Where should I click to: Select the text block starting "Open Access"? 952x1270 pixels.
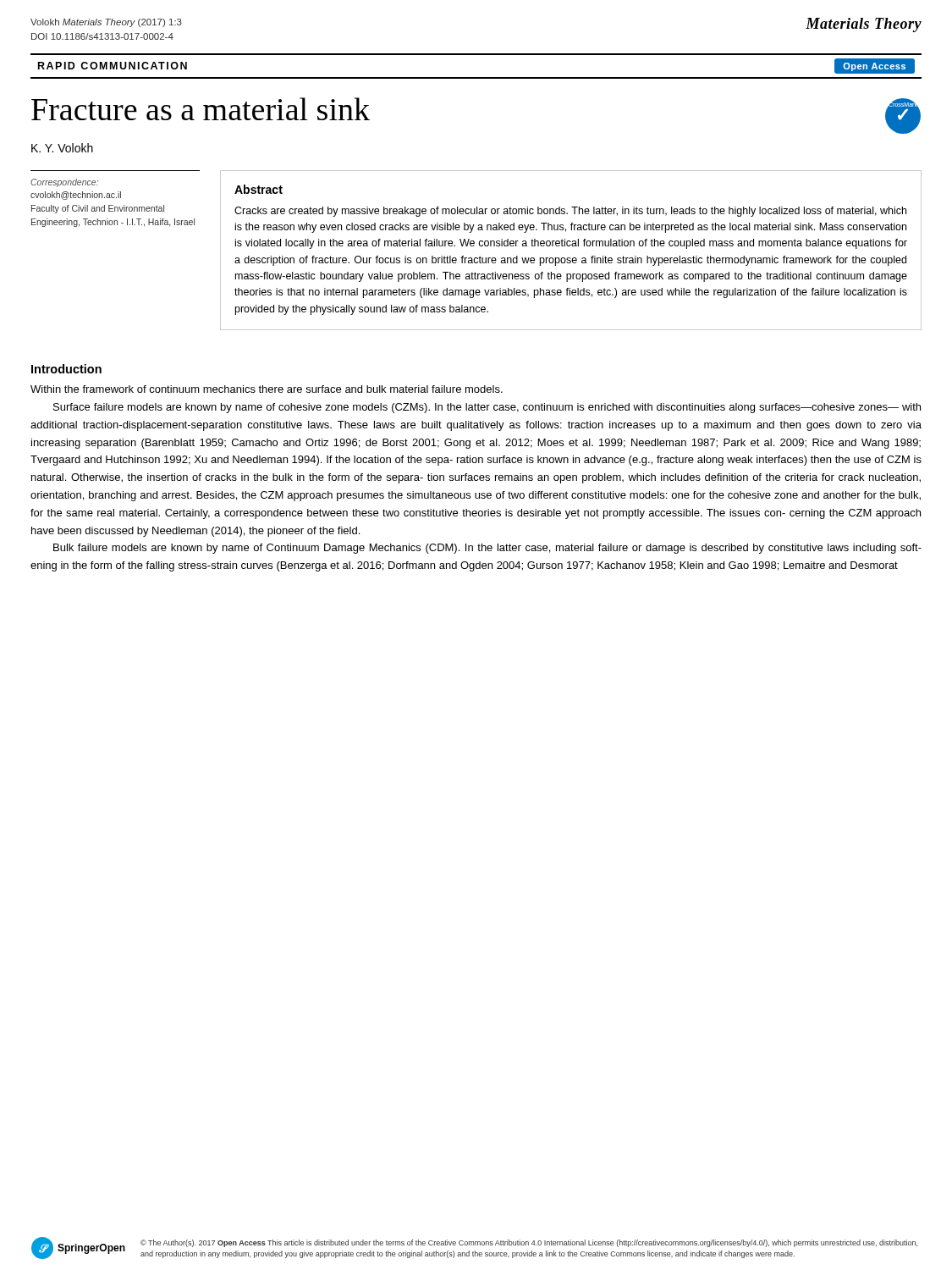point(875,66)
